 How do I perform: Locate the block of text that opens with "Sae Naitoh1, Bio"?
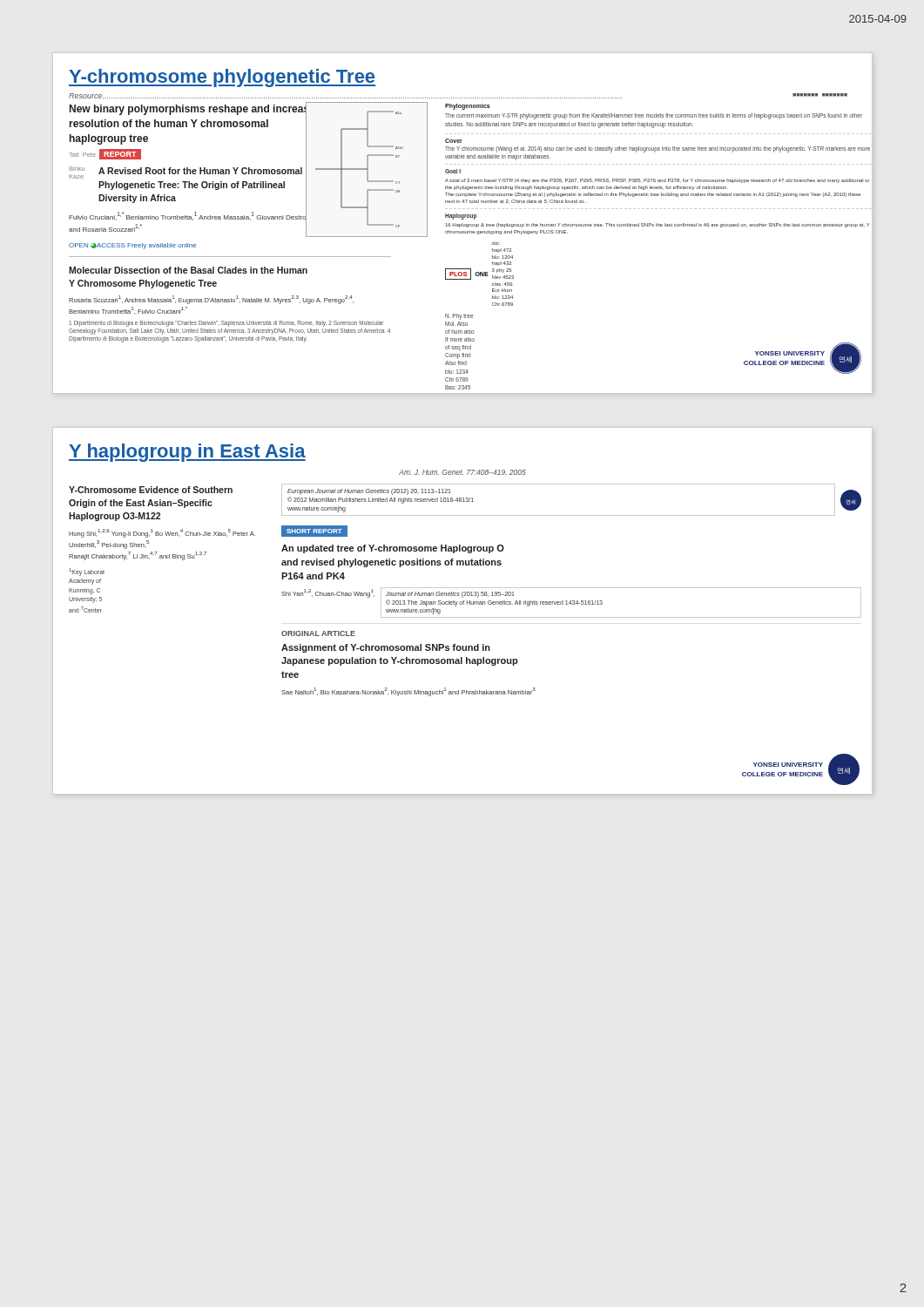[408, 691]
